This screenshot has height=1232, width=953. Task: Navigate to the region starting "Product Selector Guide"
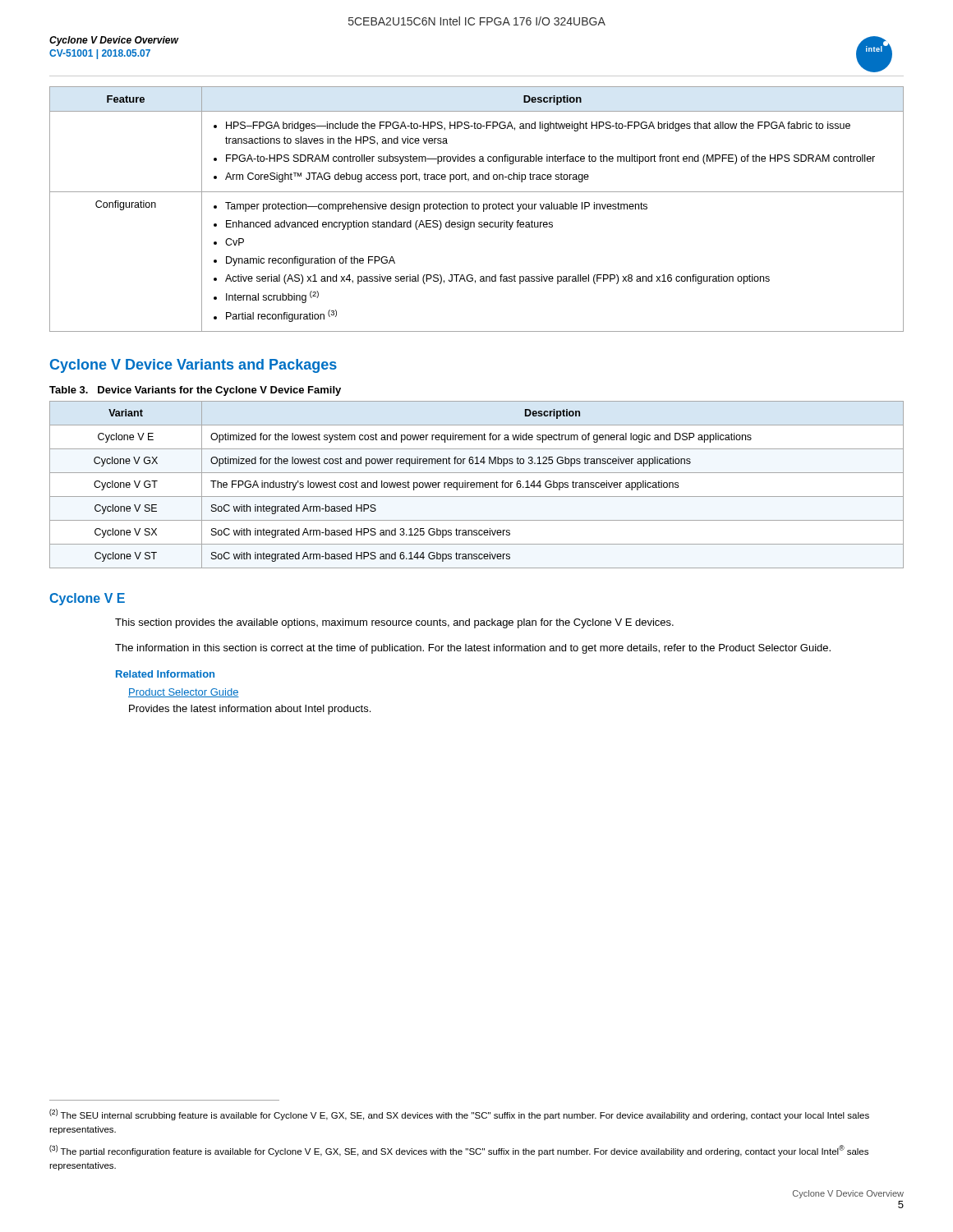click(x=250, y=700)
